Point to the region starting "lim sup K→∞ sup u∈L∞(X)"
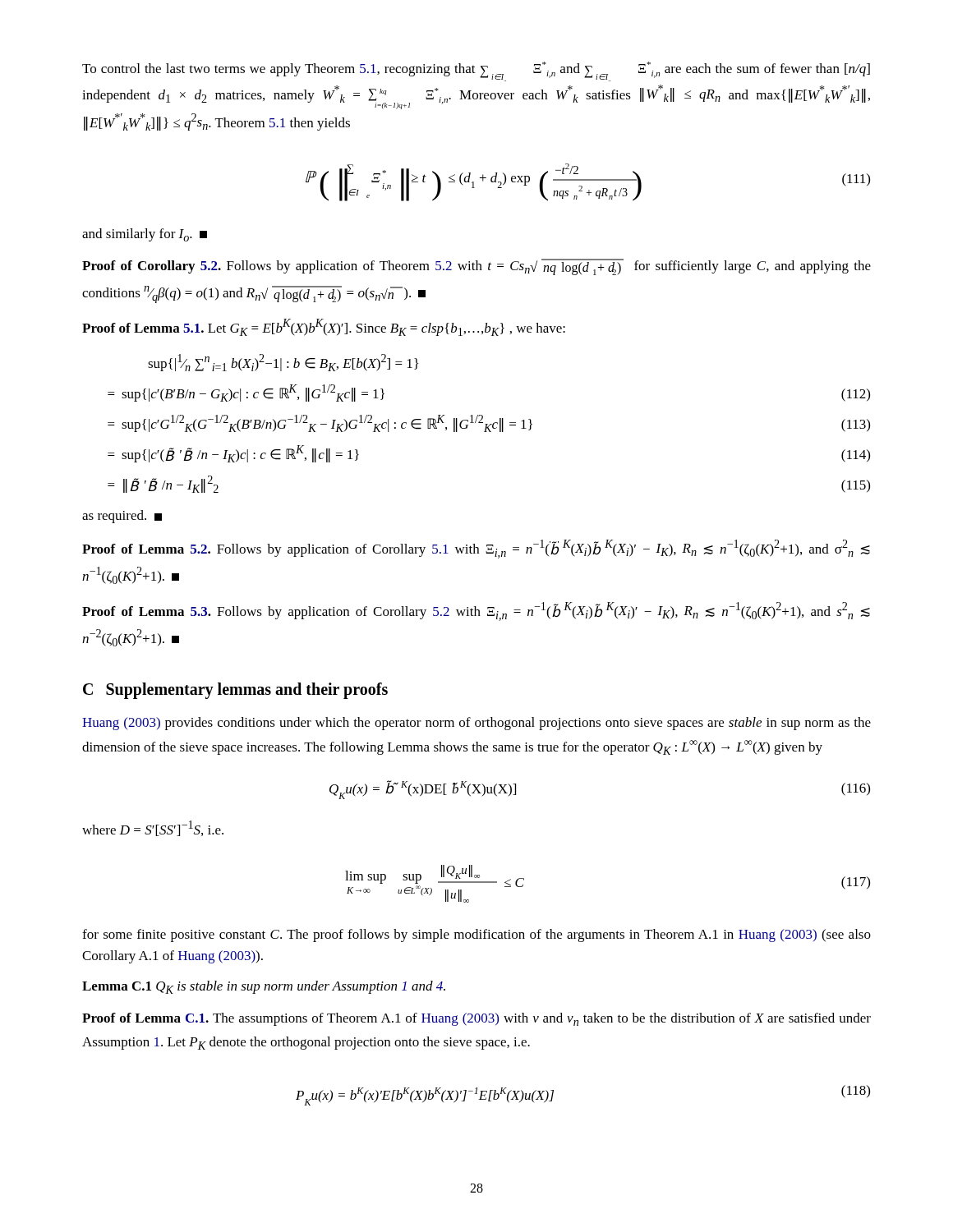Screen dimensions: 1232x953 [476, 882]
